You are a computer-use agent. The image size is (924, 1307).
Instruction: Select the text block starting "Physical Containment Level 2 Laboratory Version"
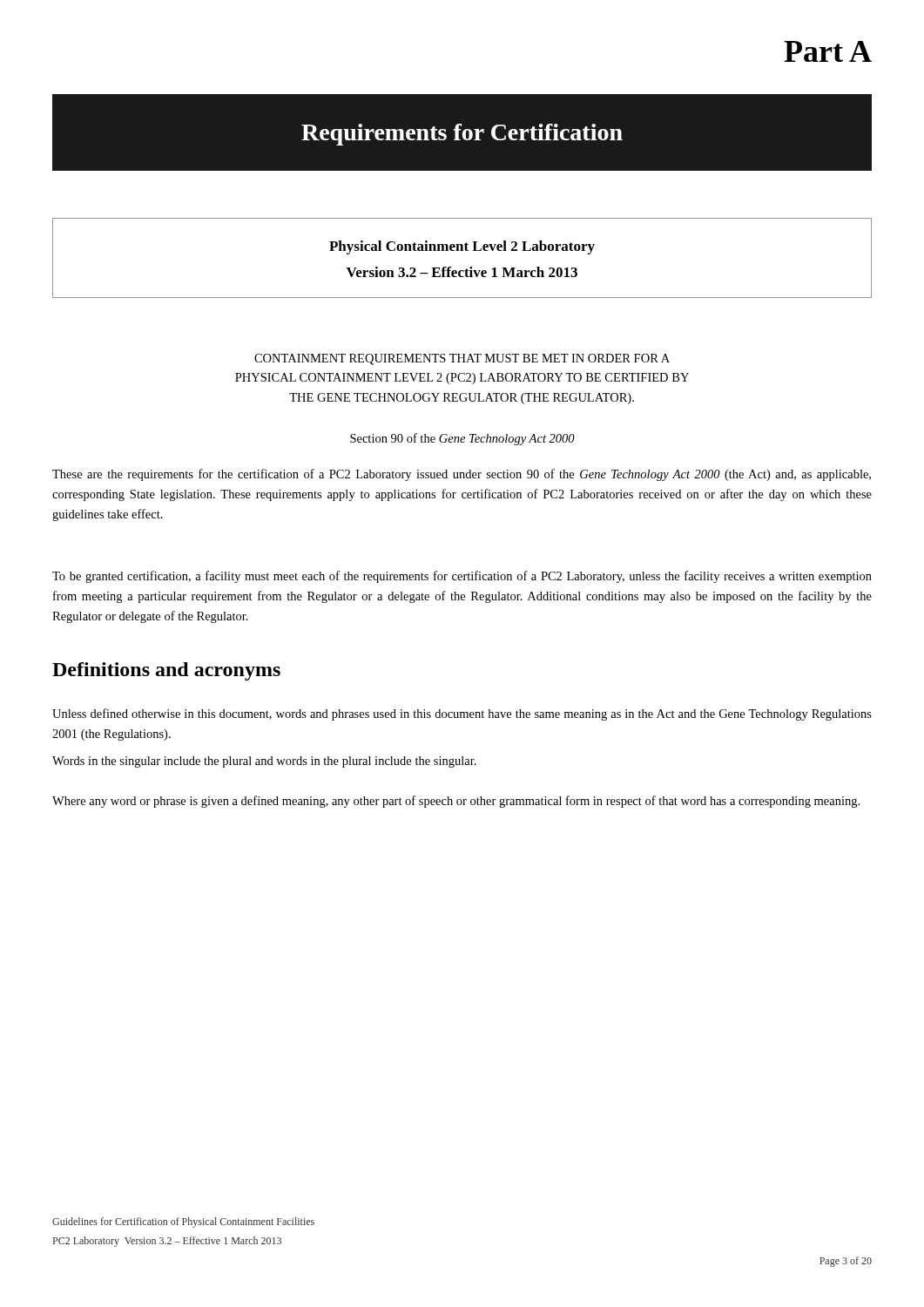[462, 260]
